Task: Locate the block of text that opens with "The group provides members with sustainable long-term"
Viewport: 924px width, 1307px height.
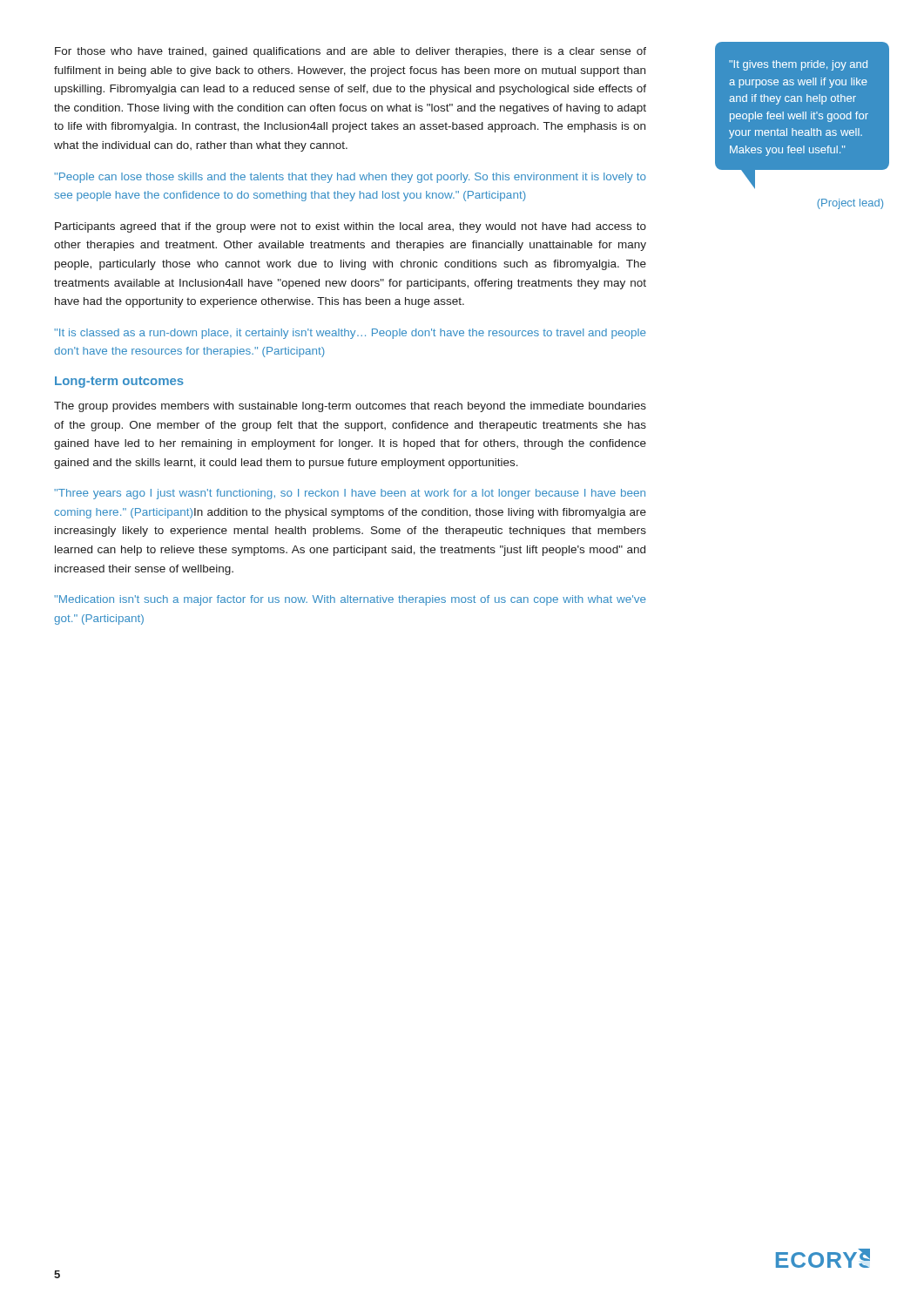Action: (350, 434)
